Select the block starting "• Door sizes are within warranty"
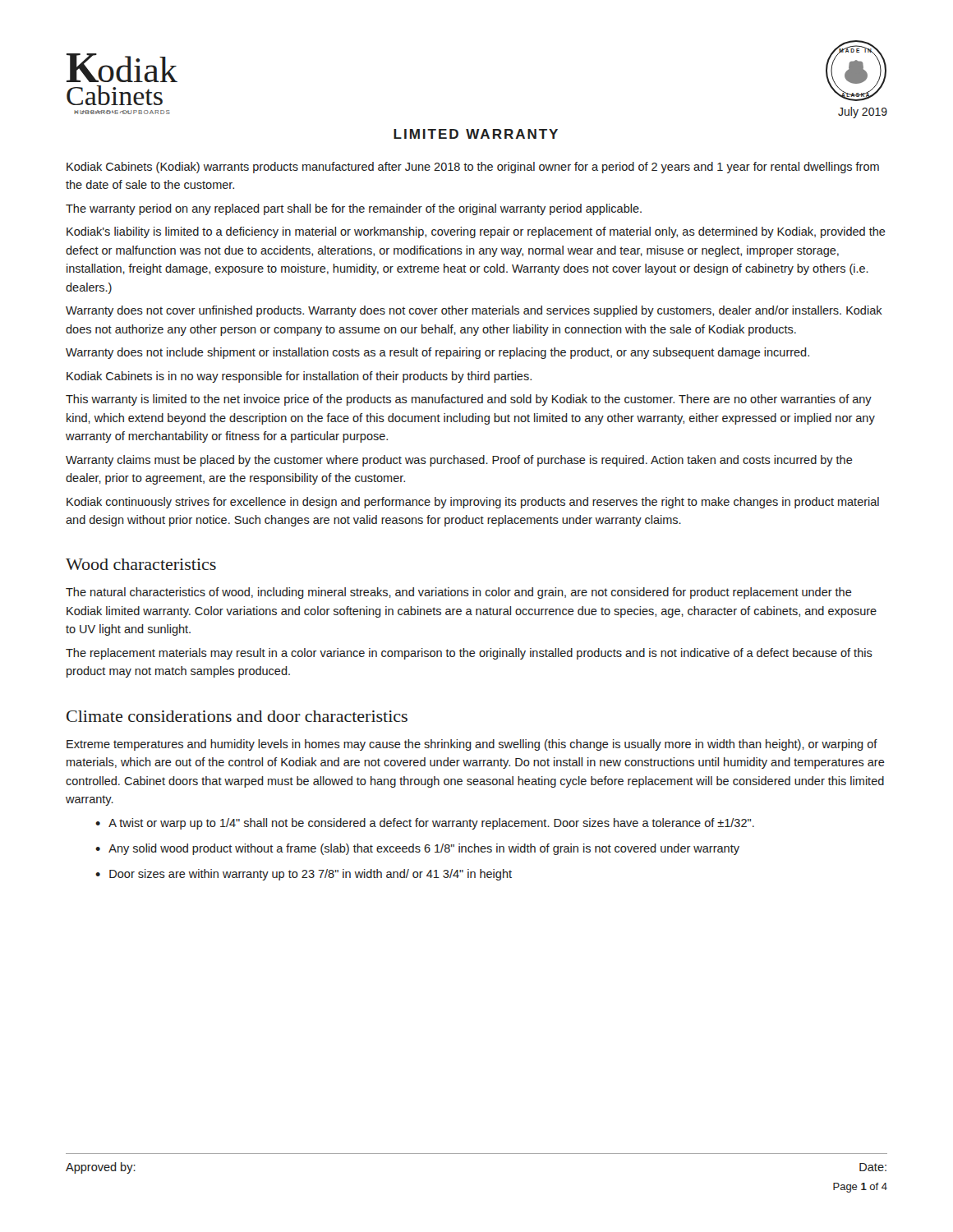Screen dimensions: 1232x953 click(304, 875)
